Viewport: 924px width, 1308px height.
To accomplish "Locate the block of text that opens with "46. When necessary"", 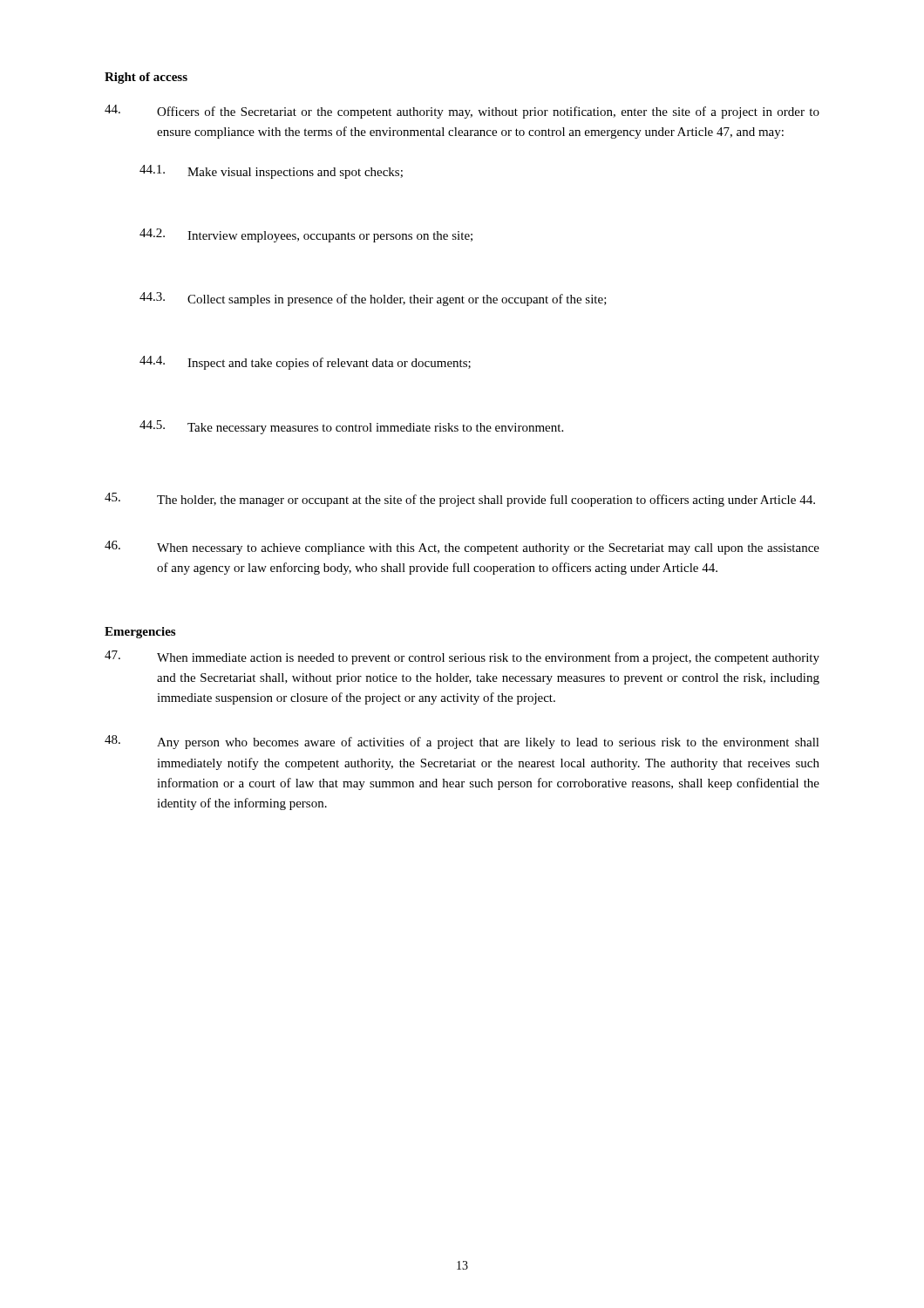I will pos(462,558).
